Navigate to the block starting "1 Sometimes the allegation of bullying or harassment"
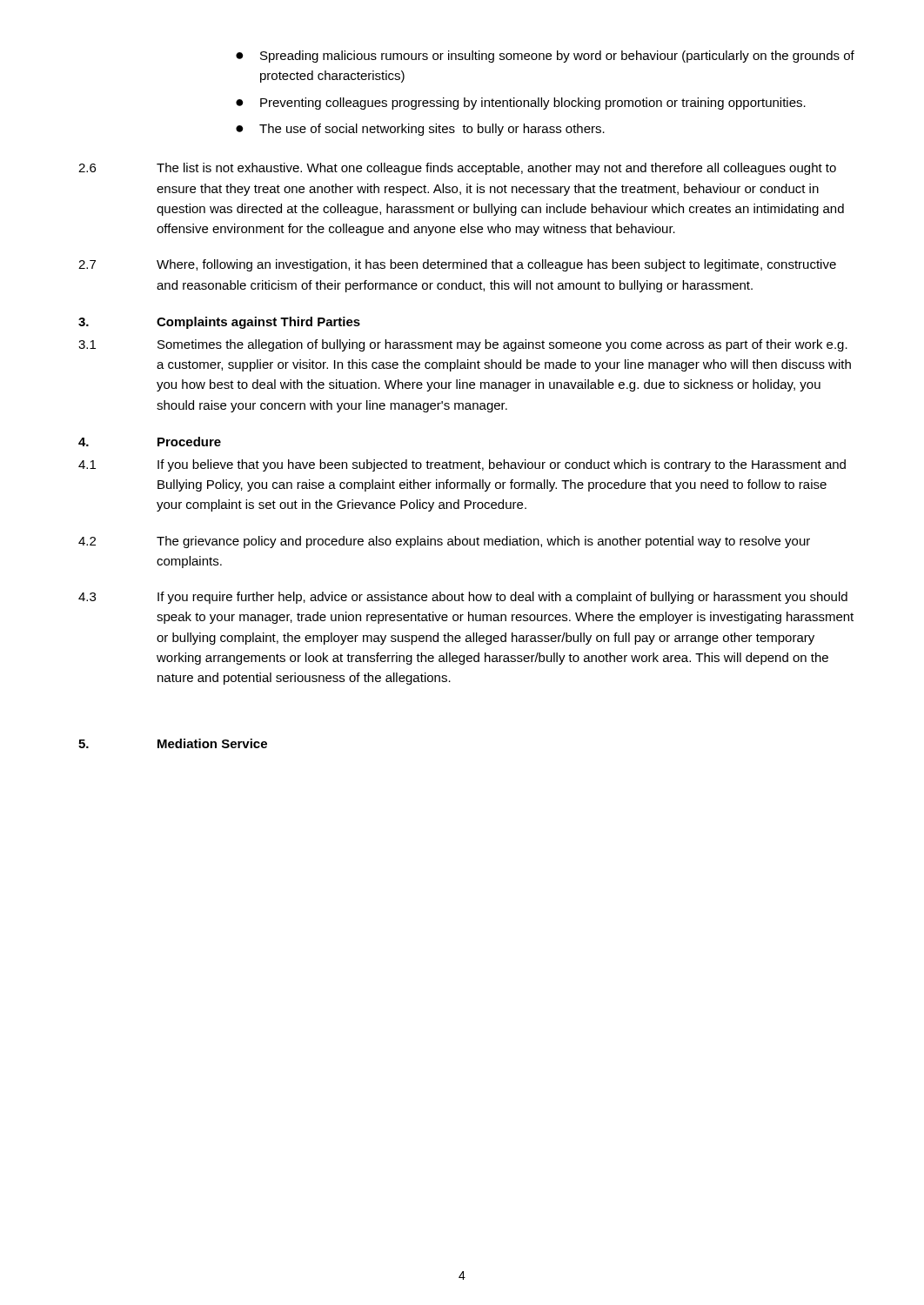Screen dimensions: 1305x924 point(466,374)
